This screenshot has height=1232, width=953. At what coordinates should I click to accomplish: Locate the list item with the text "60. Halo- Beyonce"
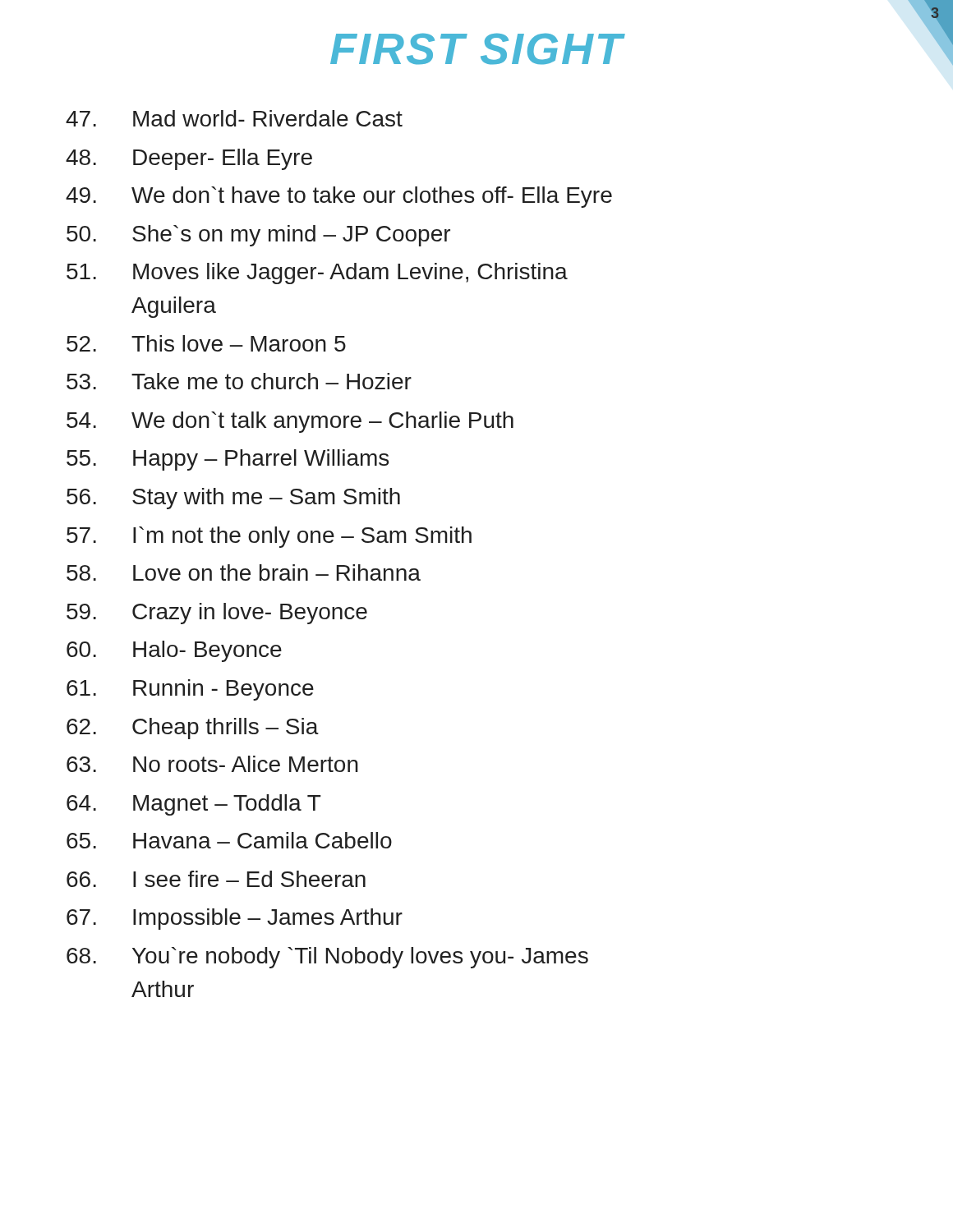(174, 651)
